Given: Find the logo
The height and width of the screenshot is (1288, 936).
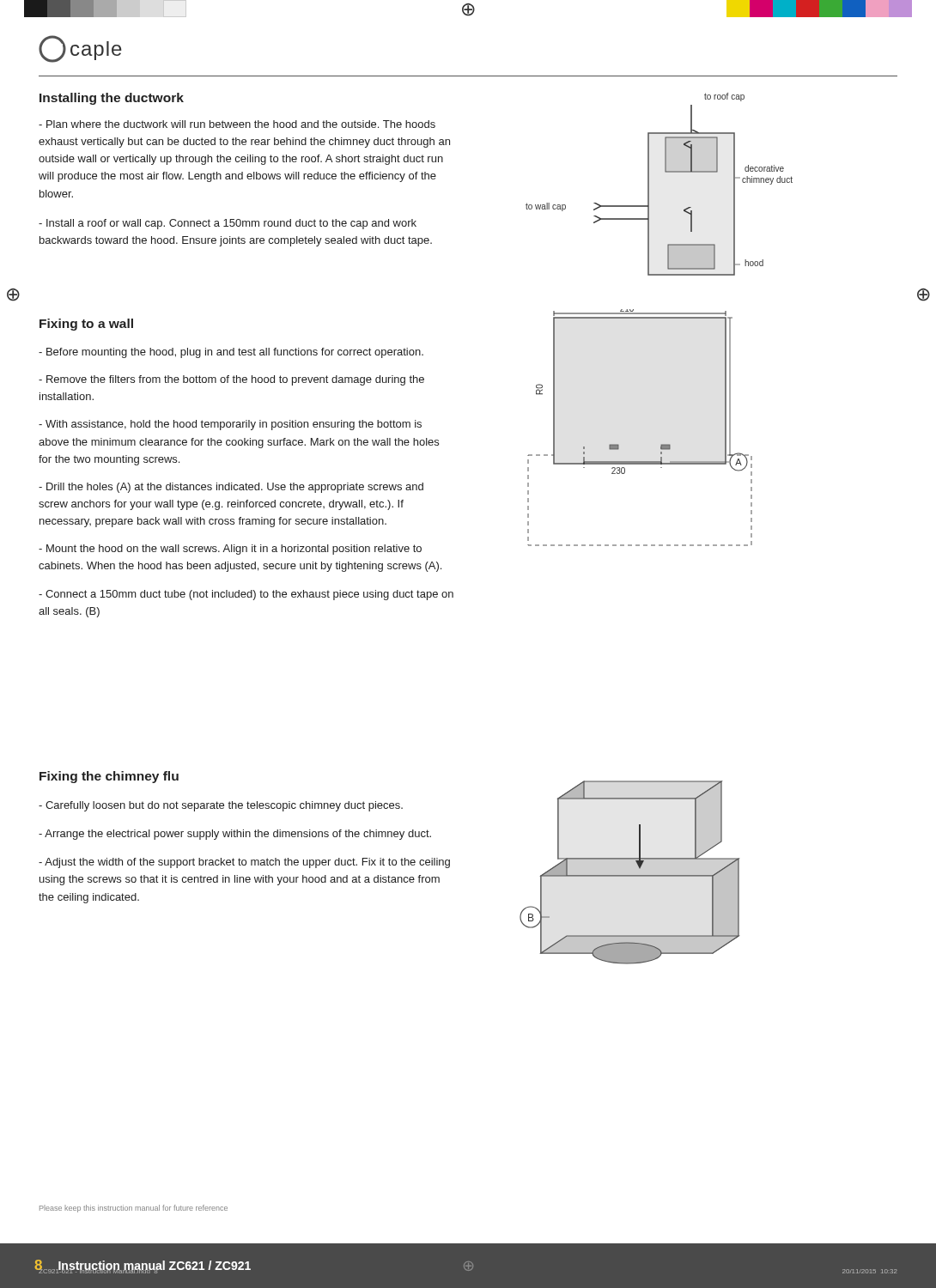Looking at the screenshot, I should 90,50.
